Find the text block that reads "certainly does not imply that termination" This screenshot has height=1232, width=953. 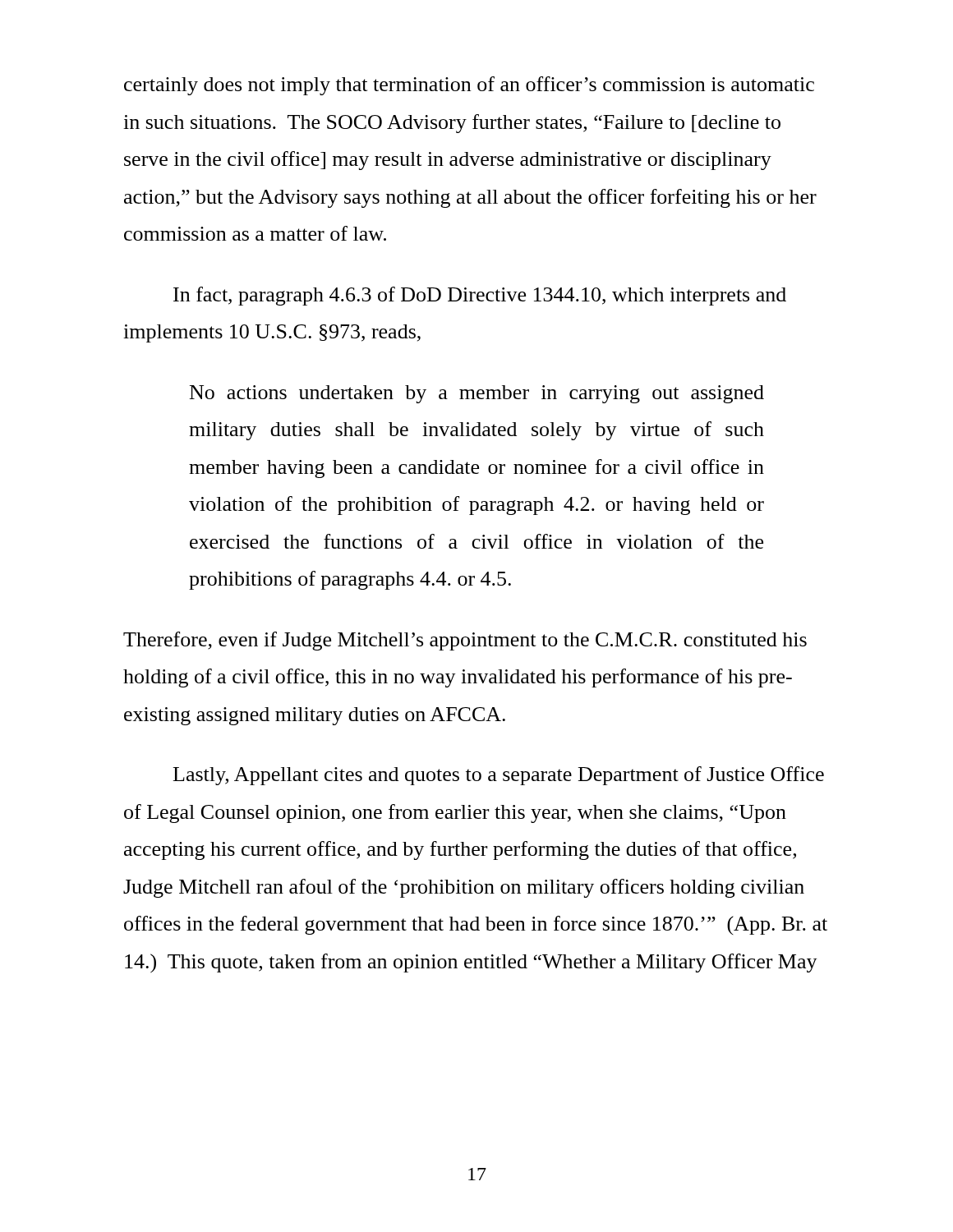click(470, 159)
